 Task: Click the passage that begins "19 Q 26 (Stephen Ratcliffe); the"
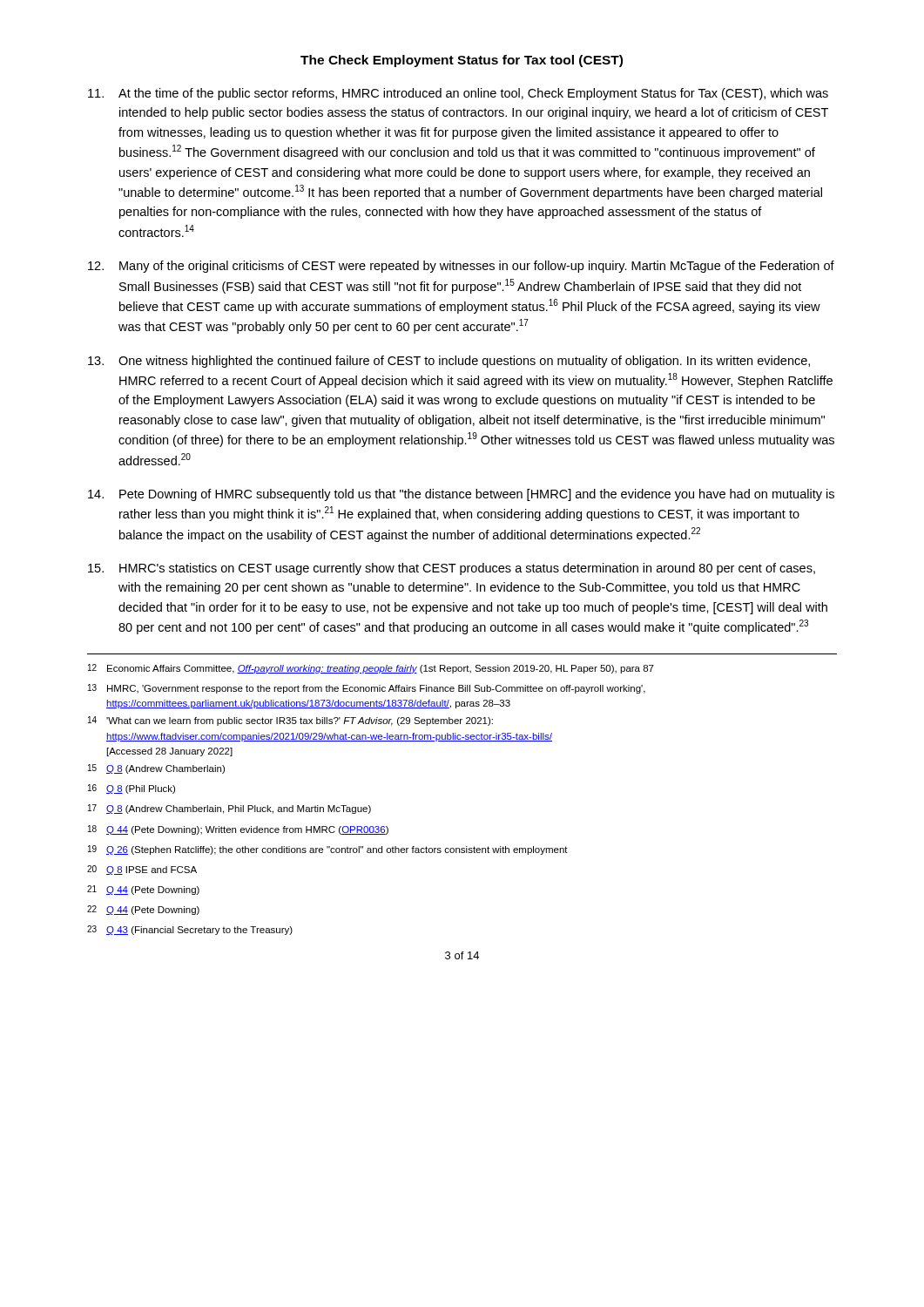(327, 851)
